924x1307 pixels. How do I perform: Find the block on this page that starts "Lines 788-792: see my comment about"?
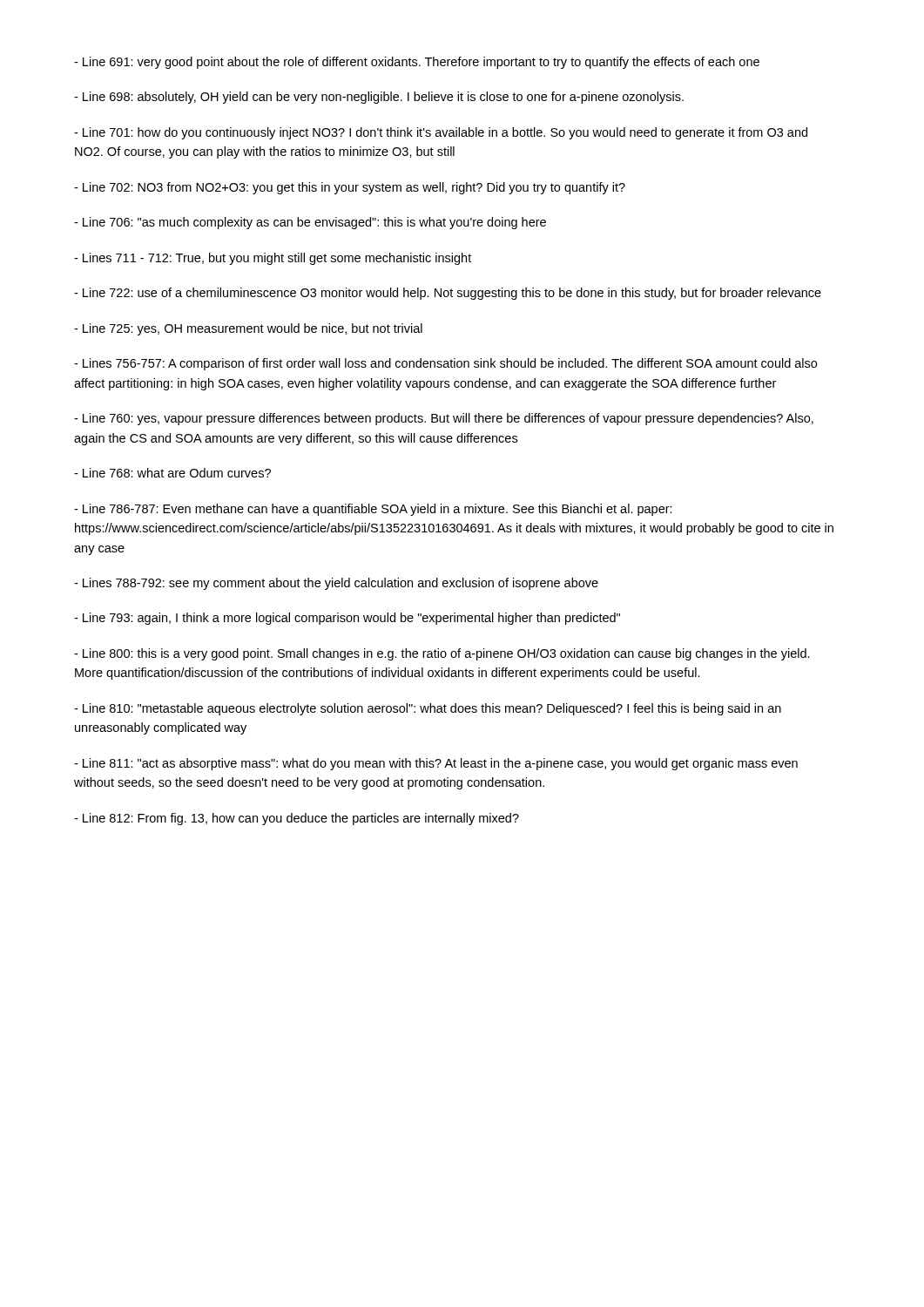(336, 583)
